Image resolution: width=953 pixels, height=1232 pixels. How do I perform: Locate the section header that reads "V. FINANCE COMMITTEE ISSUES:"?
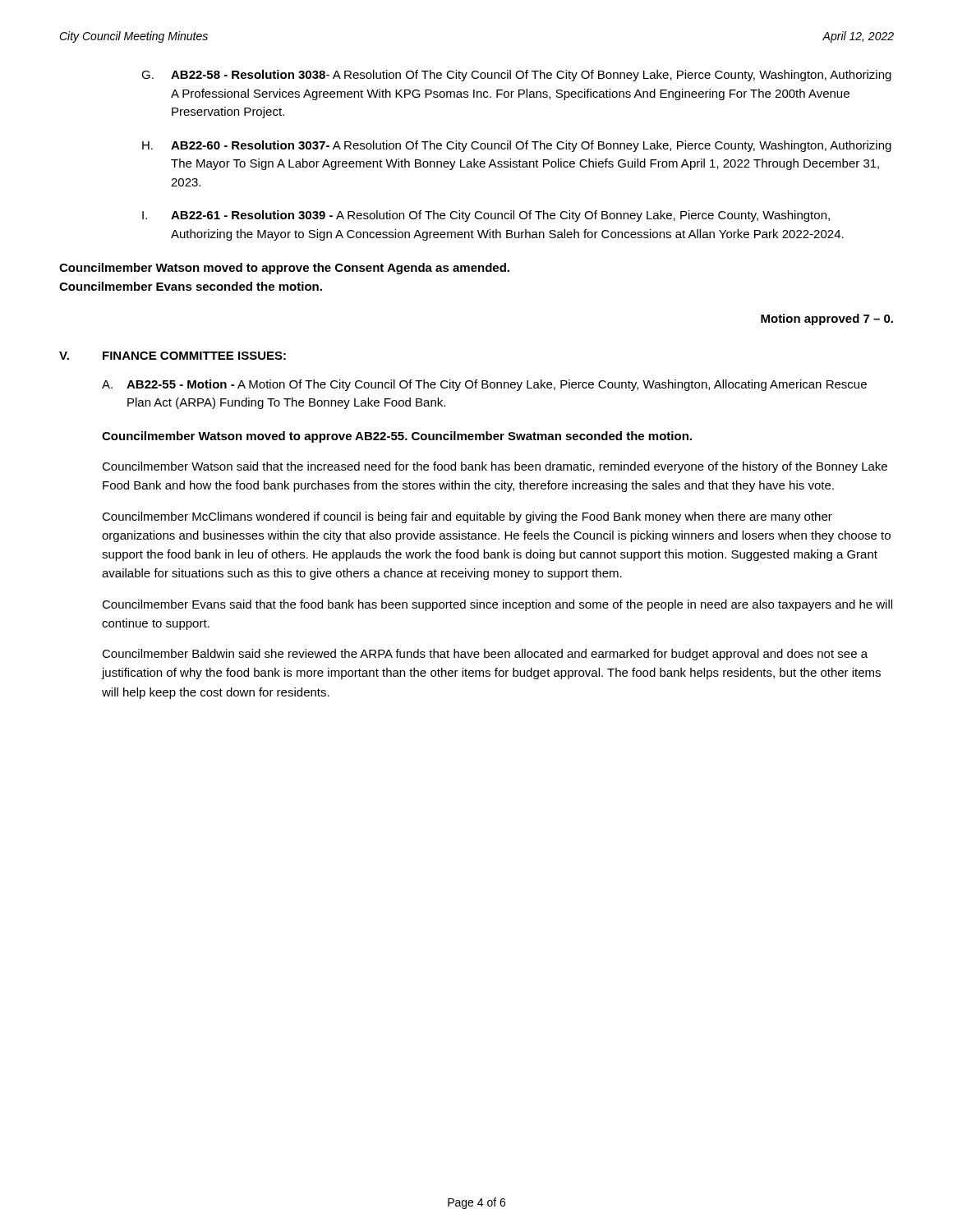click(x=173, y=355)
